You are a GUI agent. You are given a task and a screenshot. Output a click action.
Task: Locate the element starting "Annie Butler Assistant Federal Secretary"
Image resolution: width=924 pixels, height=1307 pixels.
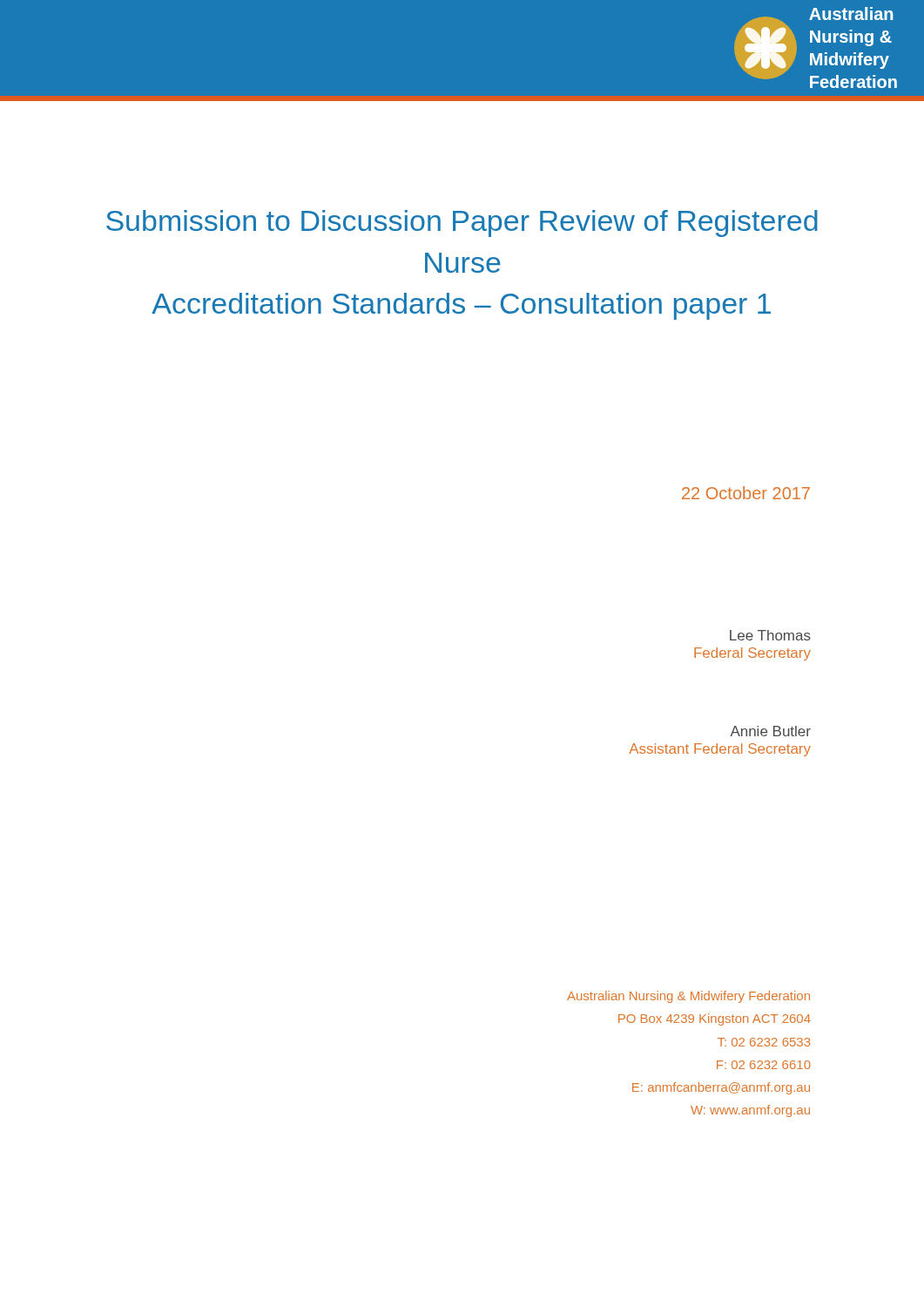[720, 741]
